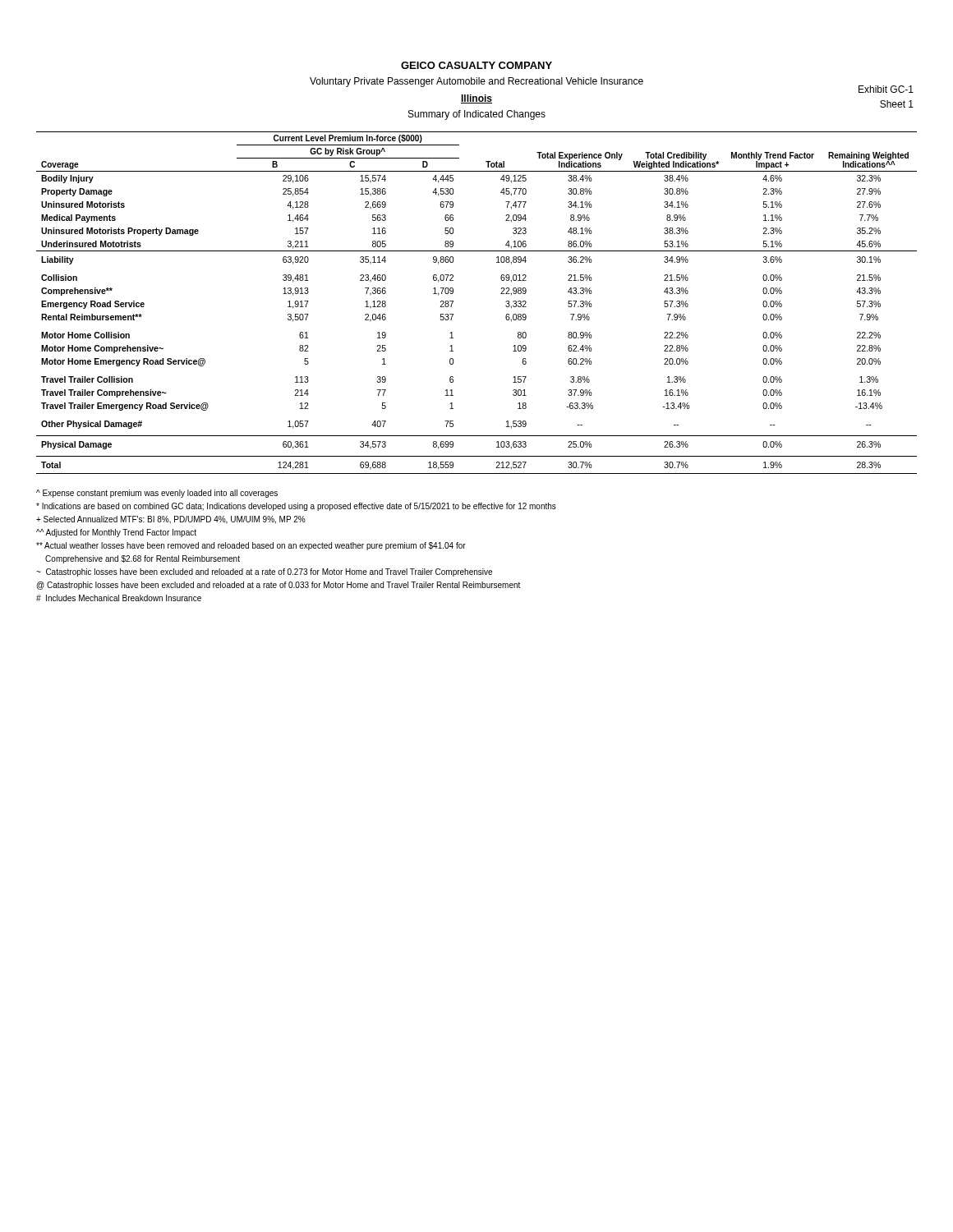
Task: Click the passage that begins "Indications are based on combined GC data;"
Action: pos(296,506)
